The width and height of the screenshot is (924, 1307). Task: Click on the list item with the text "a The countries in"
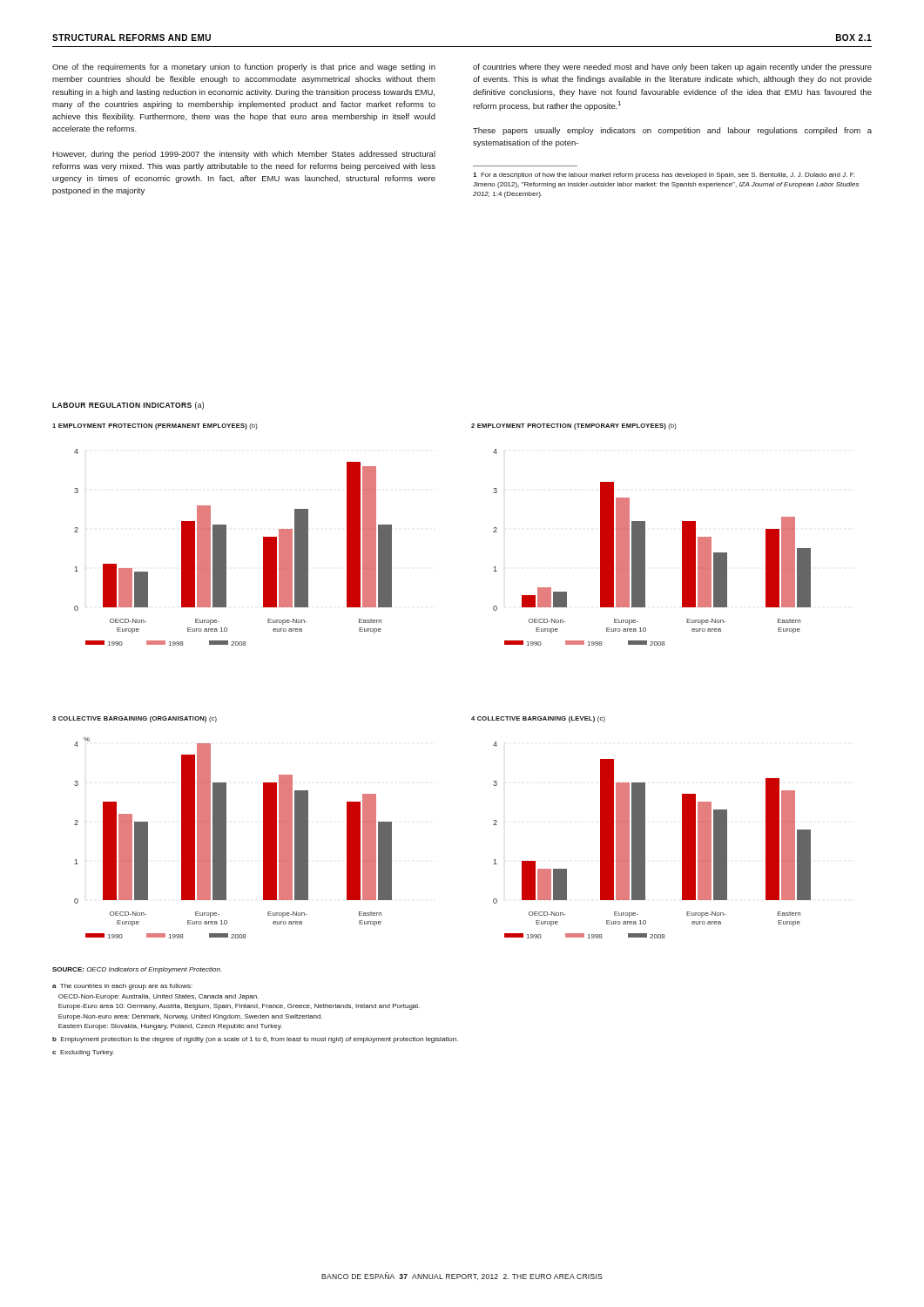point(236,1006)
